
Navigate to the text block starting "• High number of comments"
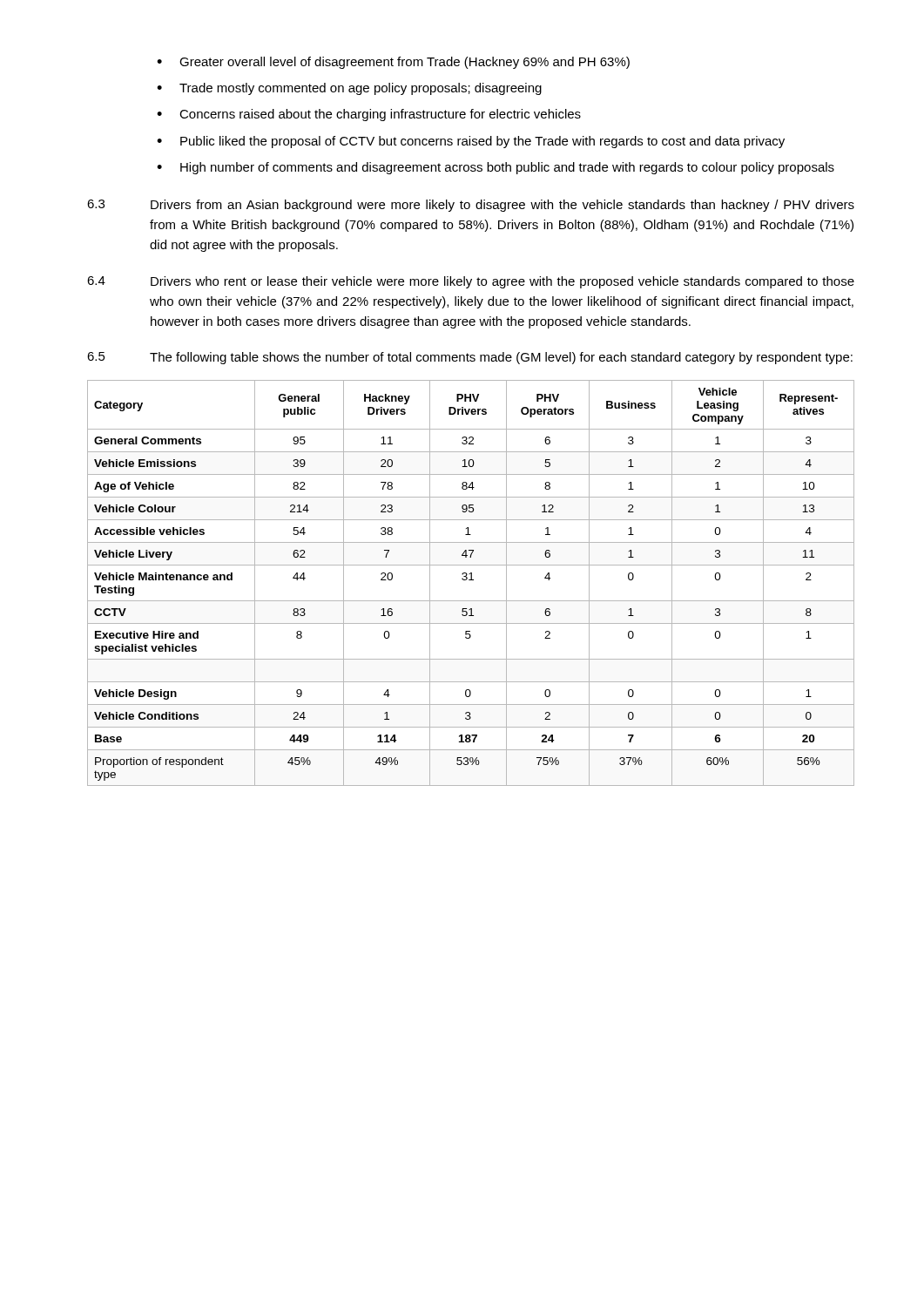tap(506, 168)
